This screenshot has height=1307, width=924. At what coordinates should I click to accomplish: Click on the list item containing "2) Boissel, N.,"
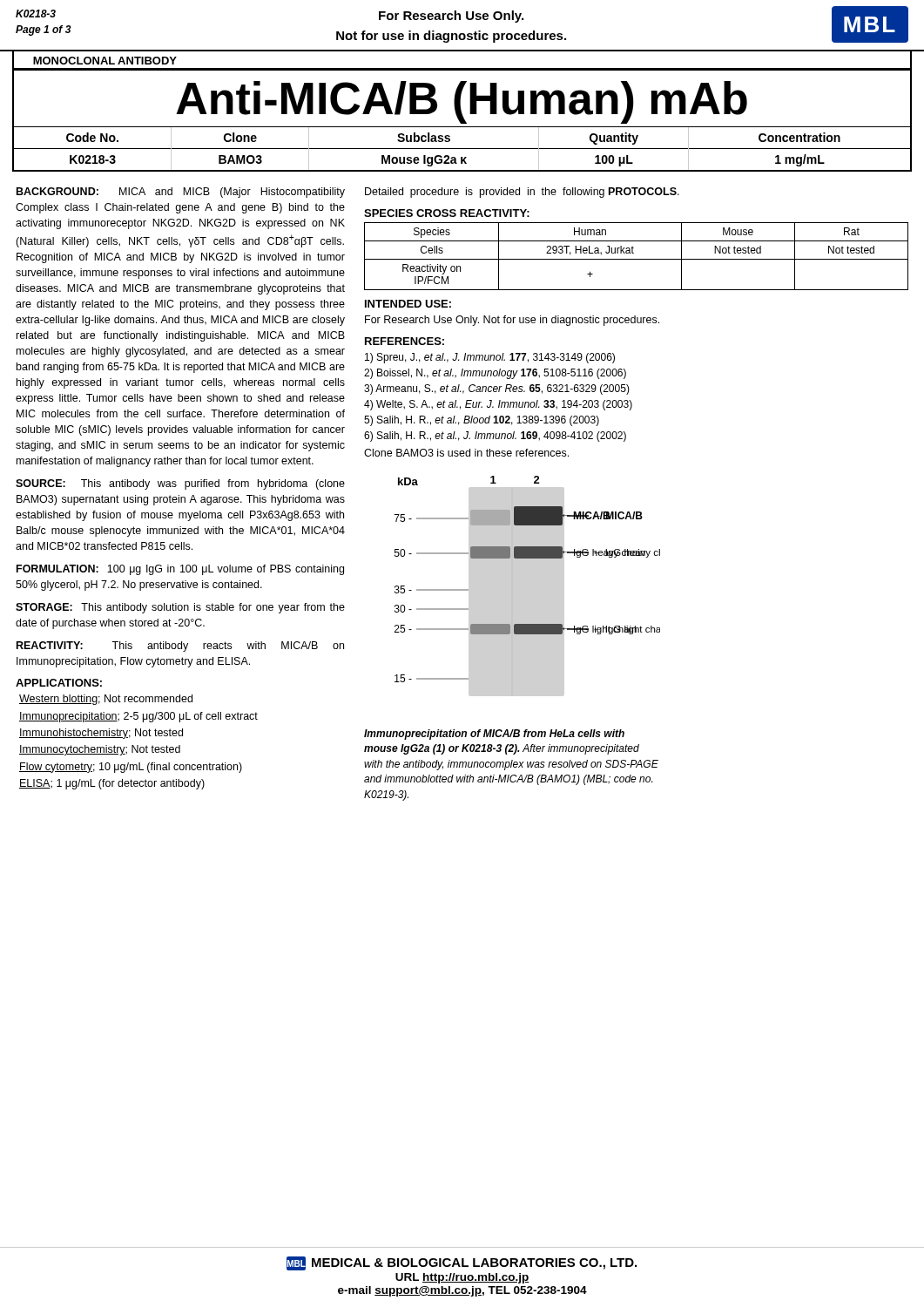coord(495,373)
